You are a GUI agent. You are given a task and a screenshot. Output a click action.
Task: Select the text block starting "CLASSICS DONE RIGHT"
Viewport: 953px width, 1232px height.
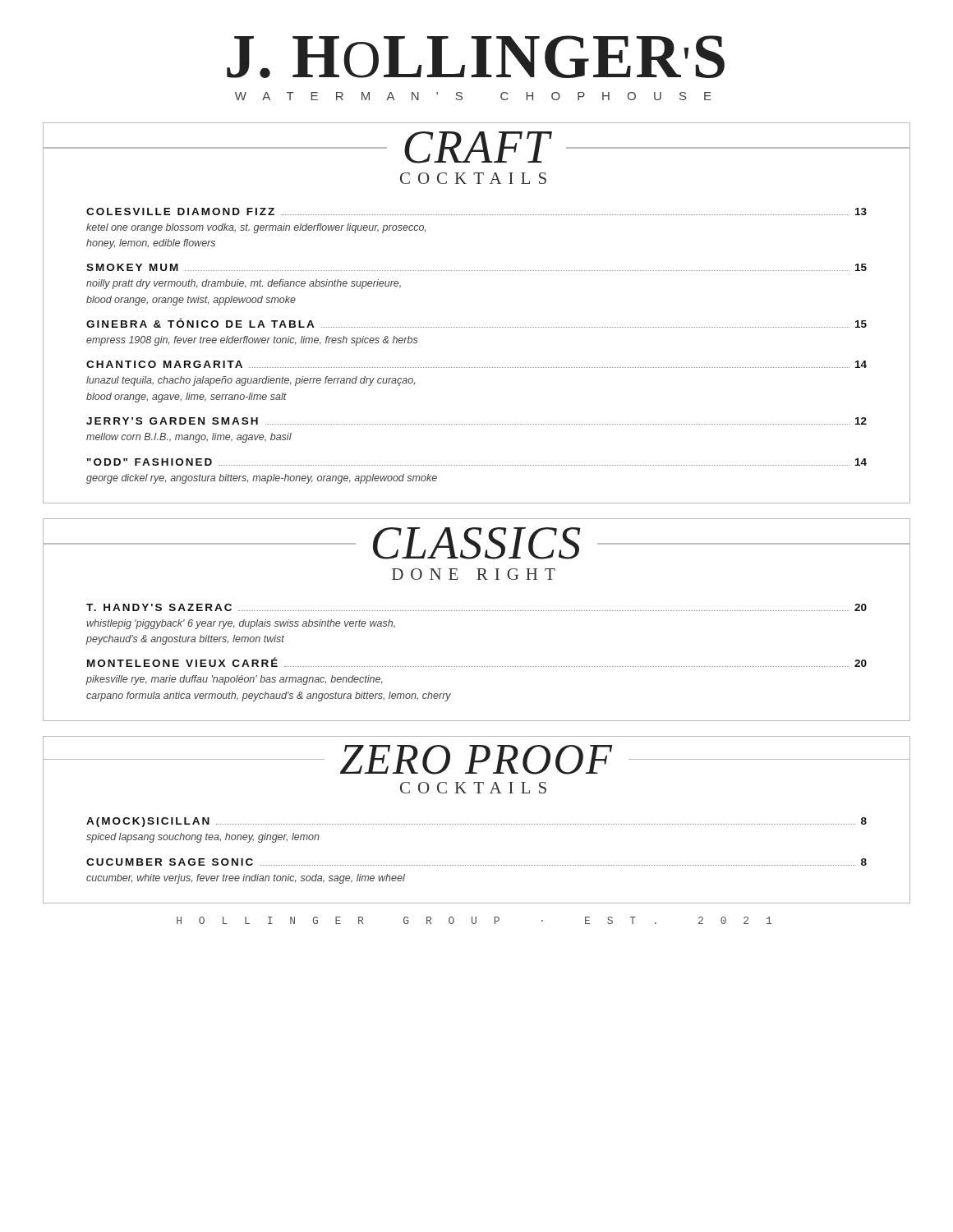(476, 551)
